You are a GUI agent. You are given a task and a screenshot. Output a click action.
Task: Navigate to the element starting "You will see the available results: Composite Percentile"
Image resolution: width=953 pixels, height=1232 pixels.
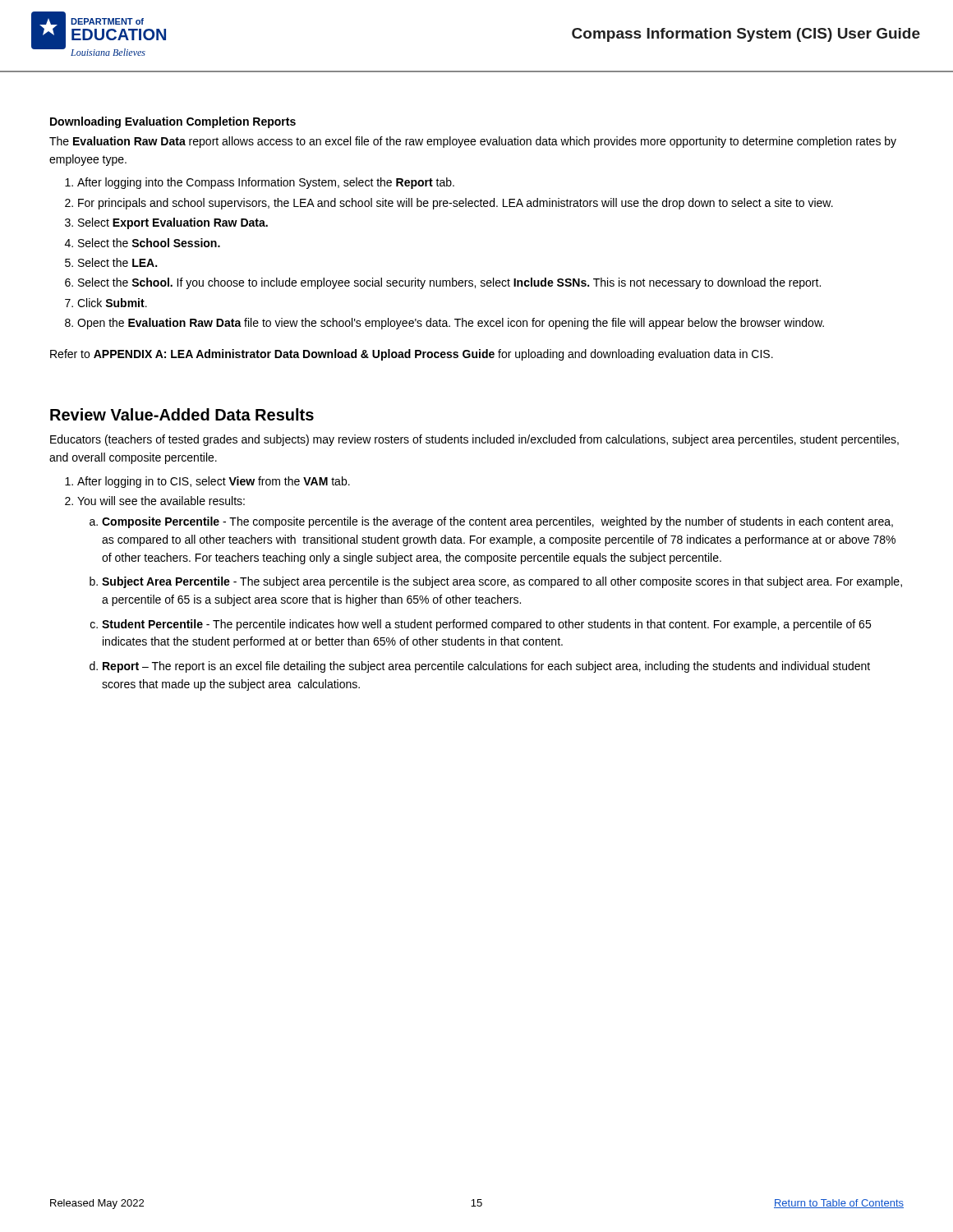click(x=490, y=594)
